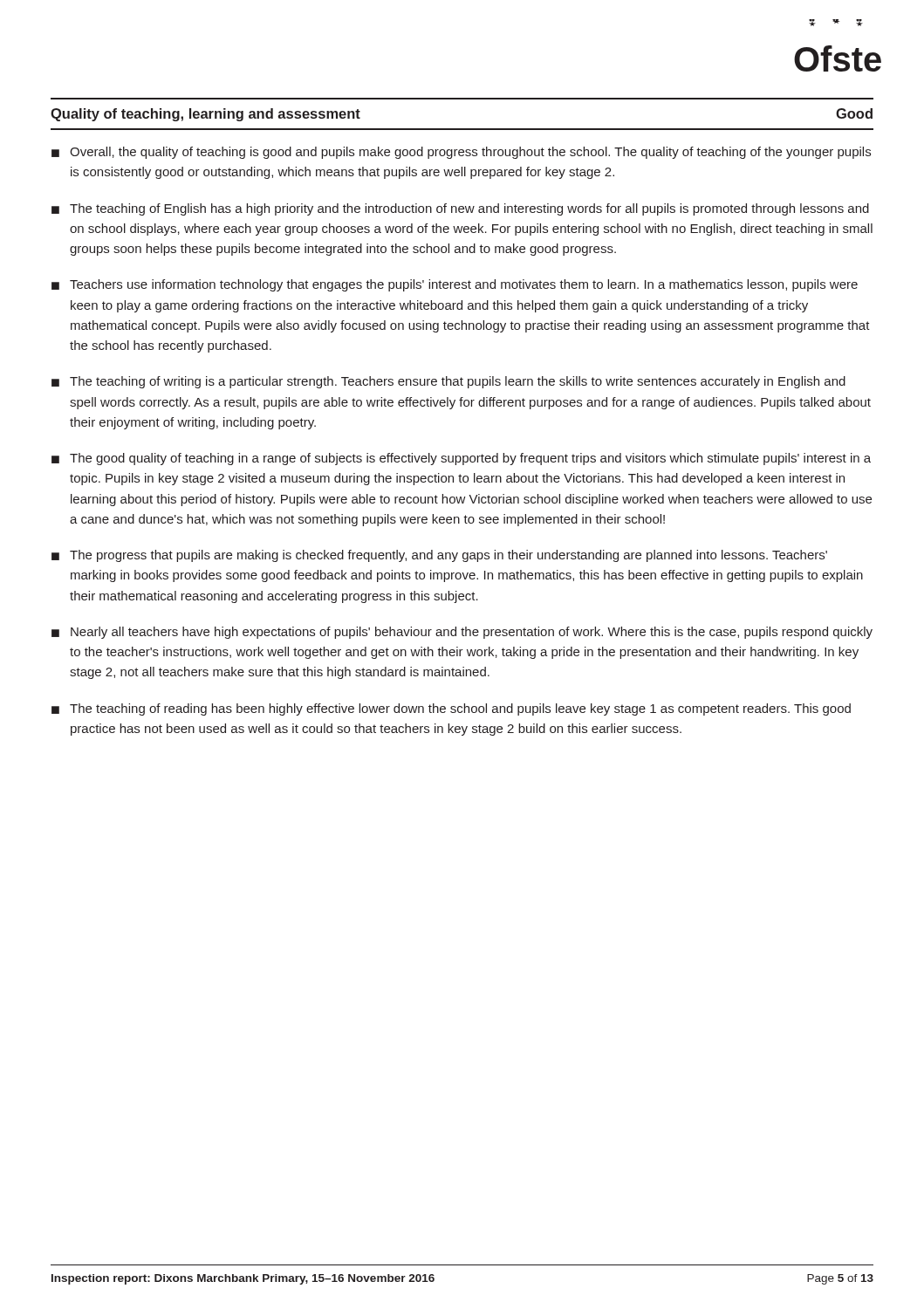Point to the text starting "■ The good"
924x1309 pixels.
(462, 488)
